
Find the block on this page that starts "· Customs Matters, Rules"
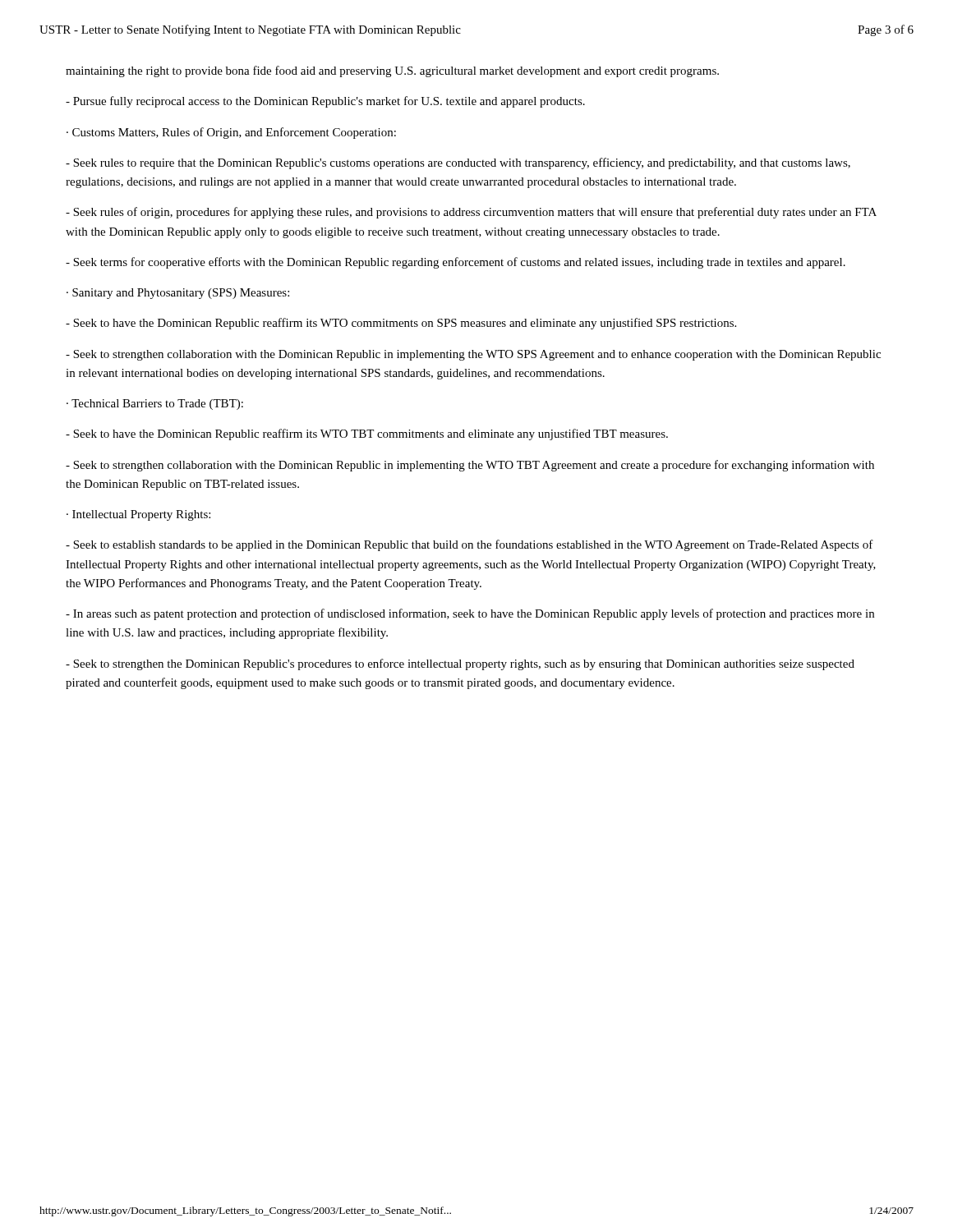[231, 132]
